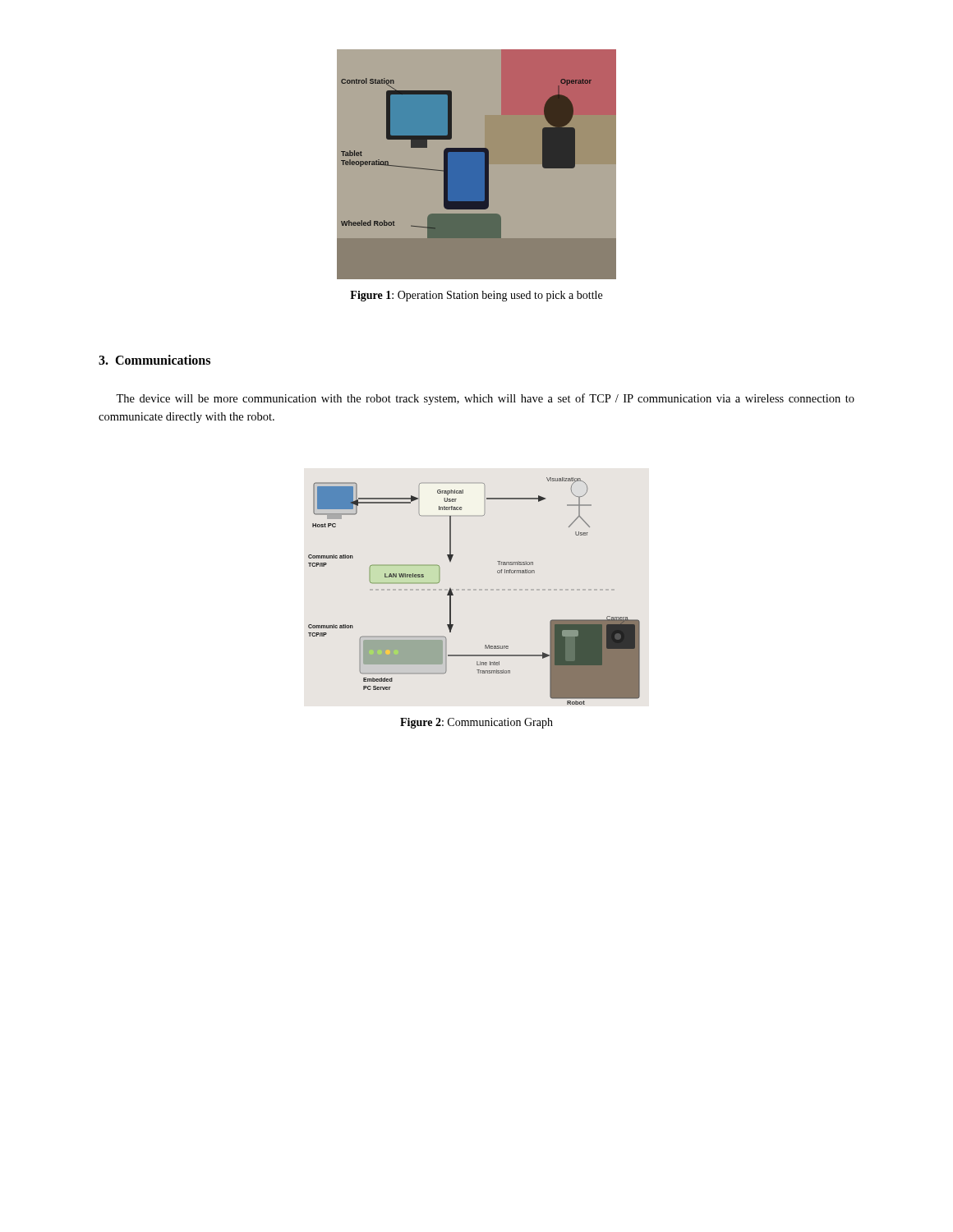Select the element starting "The device will be more communication with"
The height and width of the screenshot is (1232, 953).
click(x=476, y=407)
